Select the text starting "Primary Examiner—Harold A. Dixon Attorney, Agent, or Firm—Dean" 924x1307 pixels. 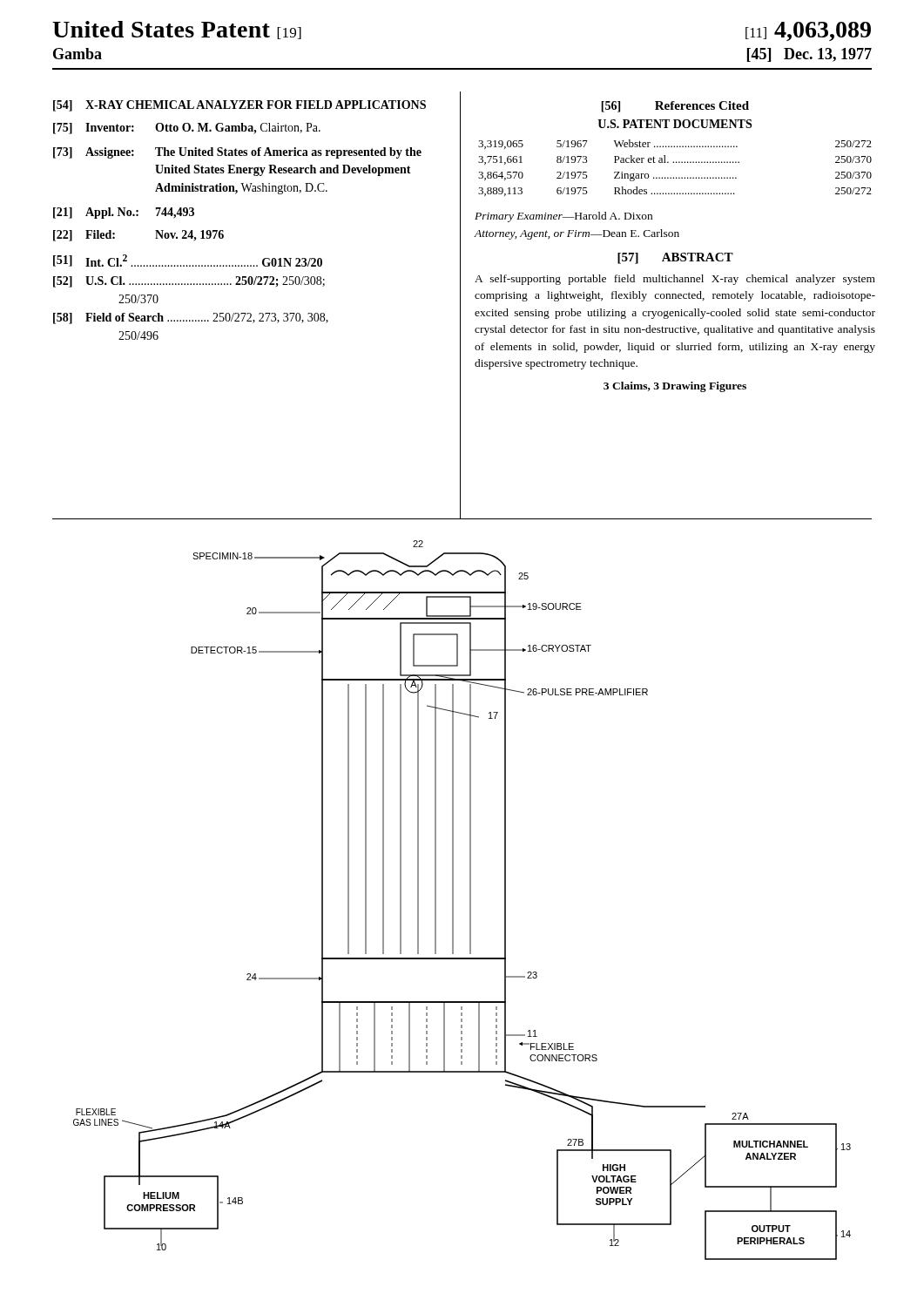577,224
